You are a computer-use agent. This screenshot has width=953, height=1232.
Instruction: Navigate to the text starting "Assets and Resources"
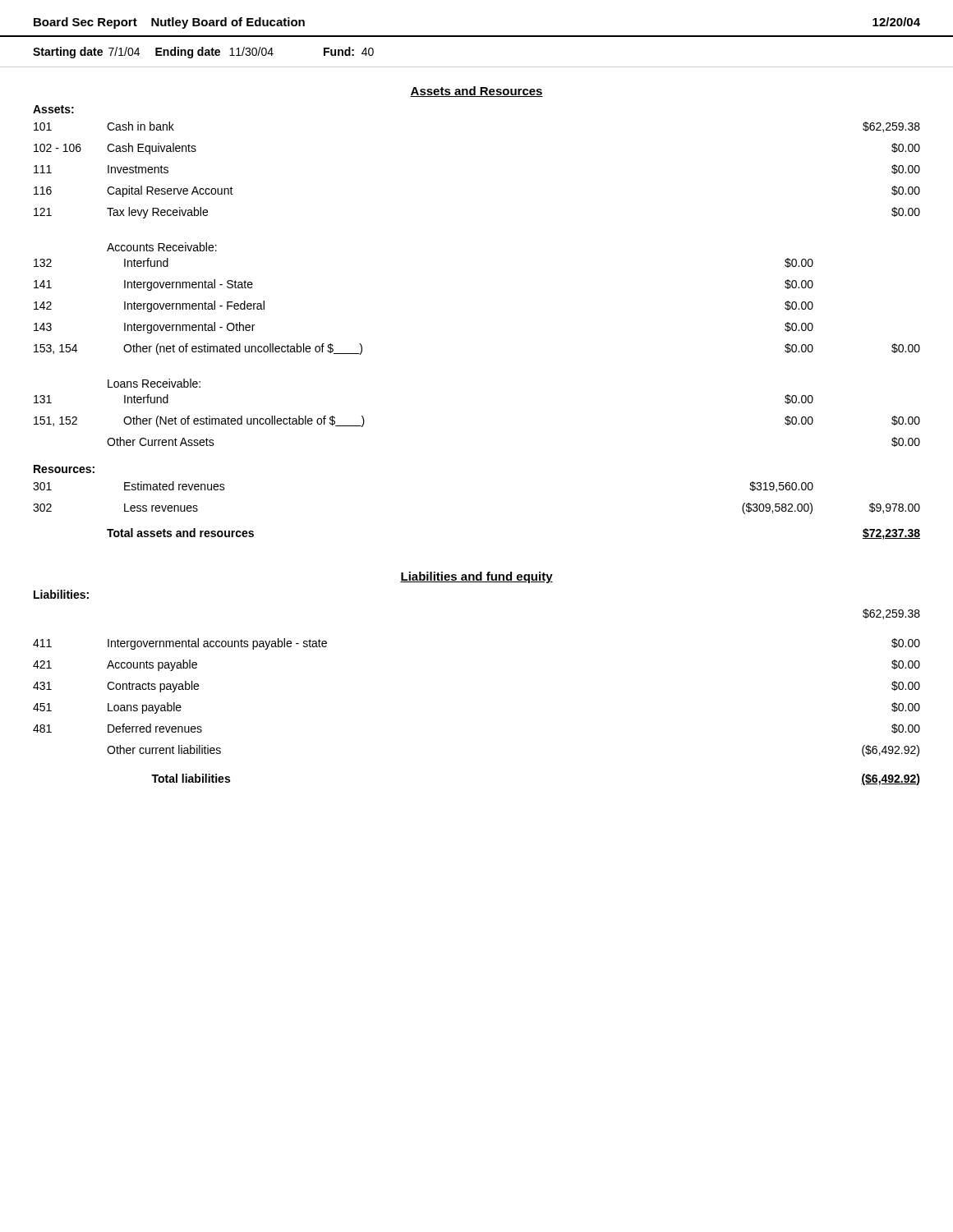point(476,91)
